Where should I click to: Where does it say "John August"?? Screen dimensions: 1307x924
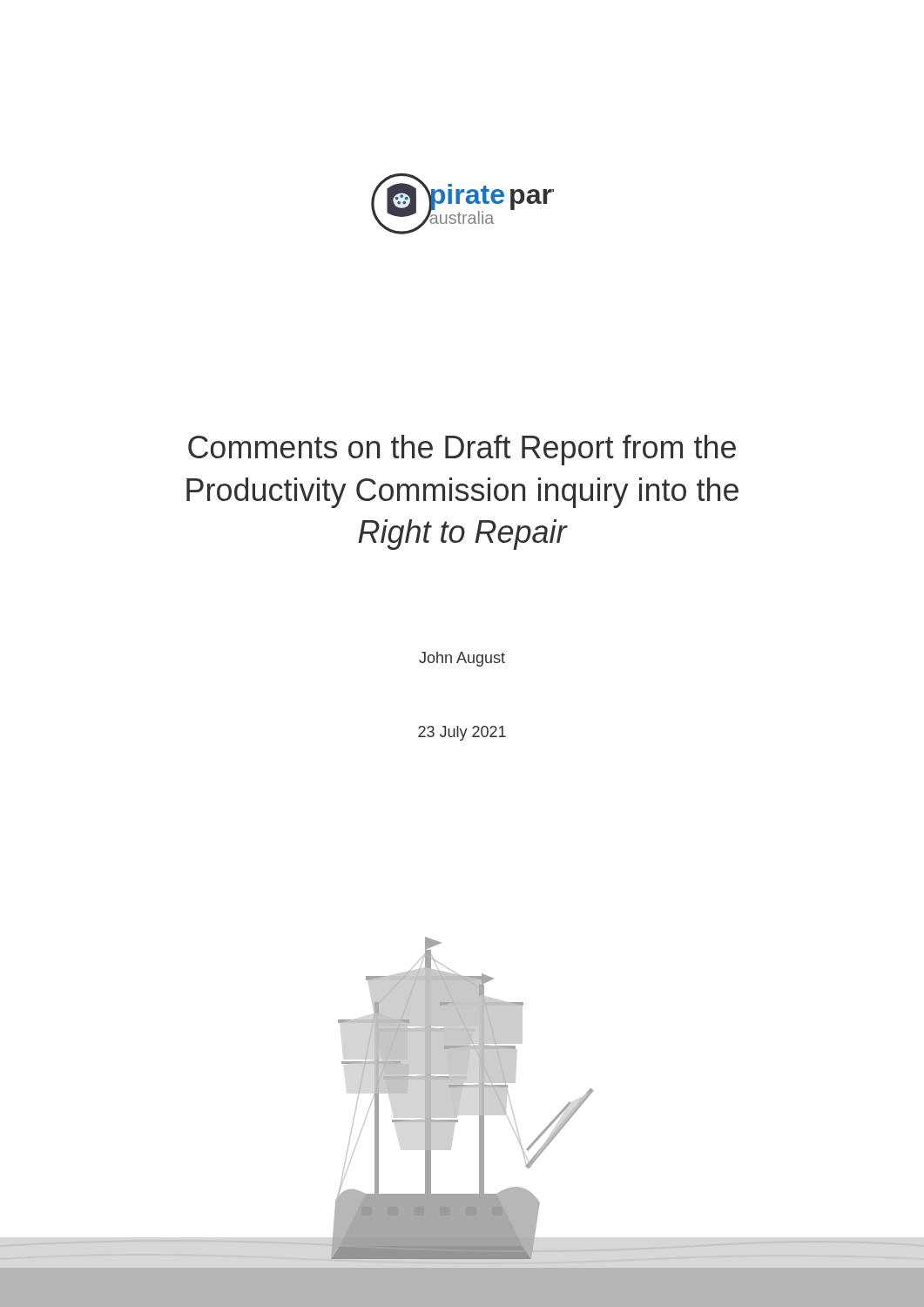tap(462, 658)
